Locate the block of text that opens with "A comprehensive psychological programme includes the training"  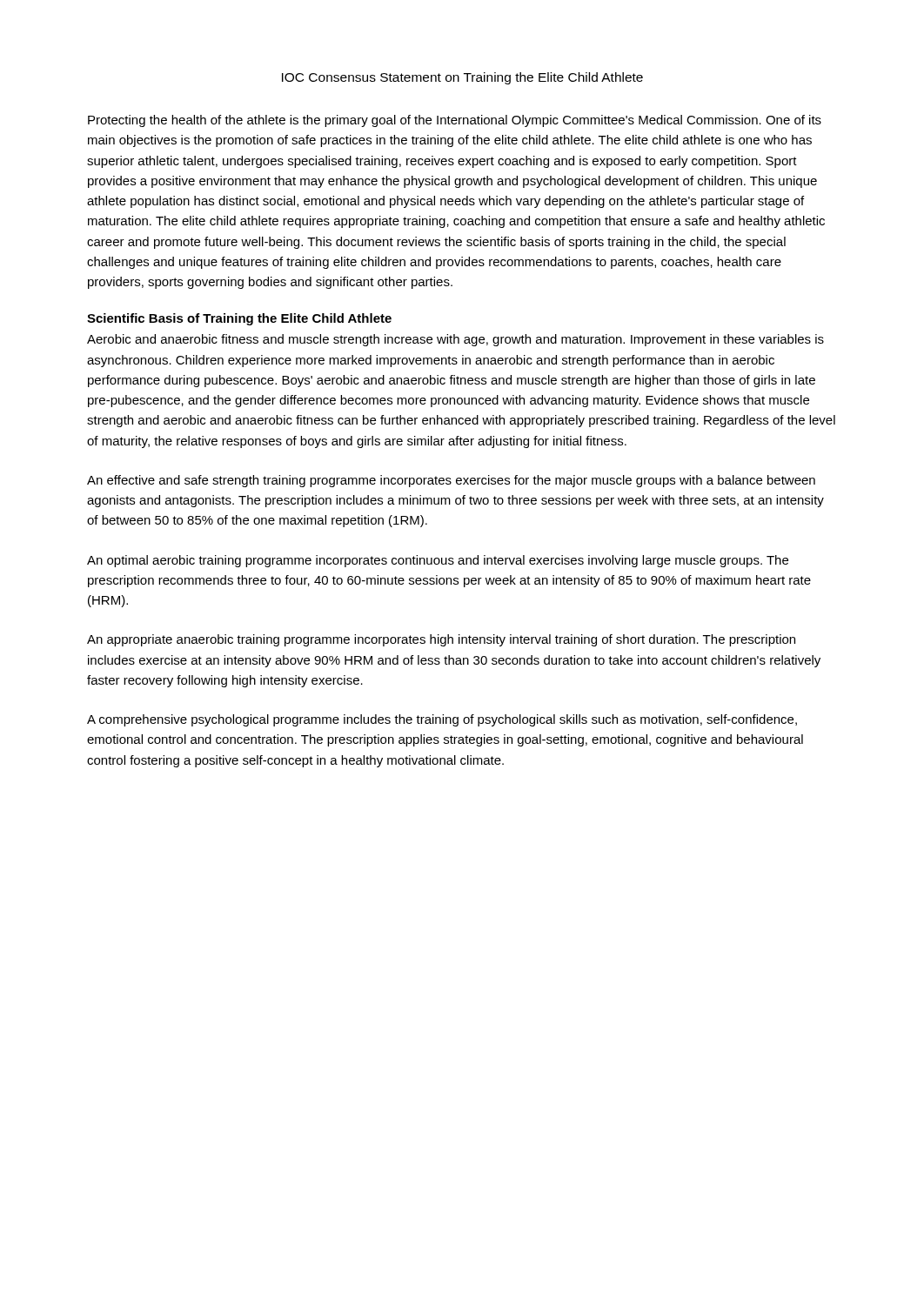click(445, 739)
